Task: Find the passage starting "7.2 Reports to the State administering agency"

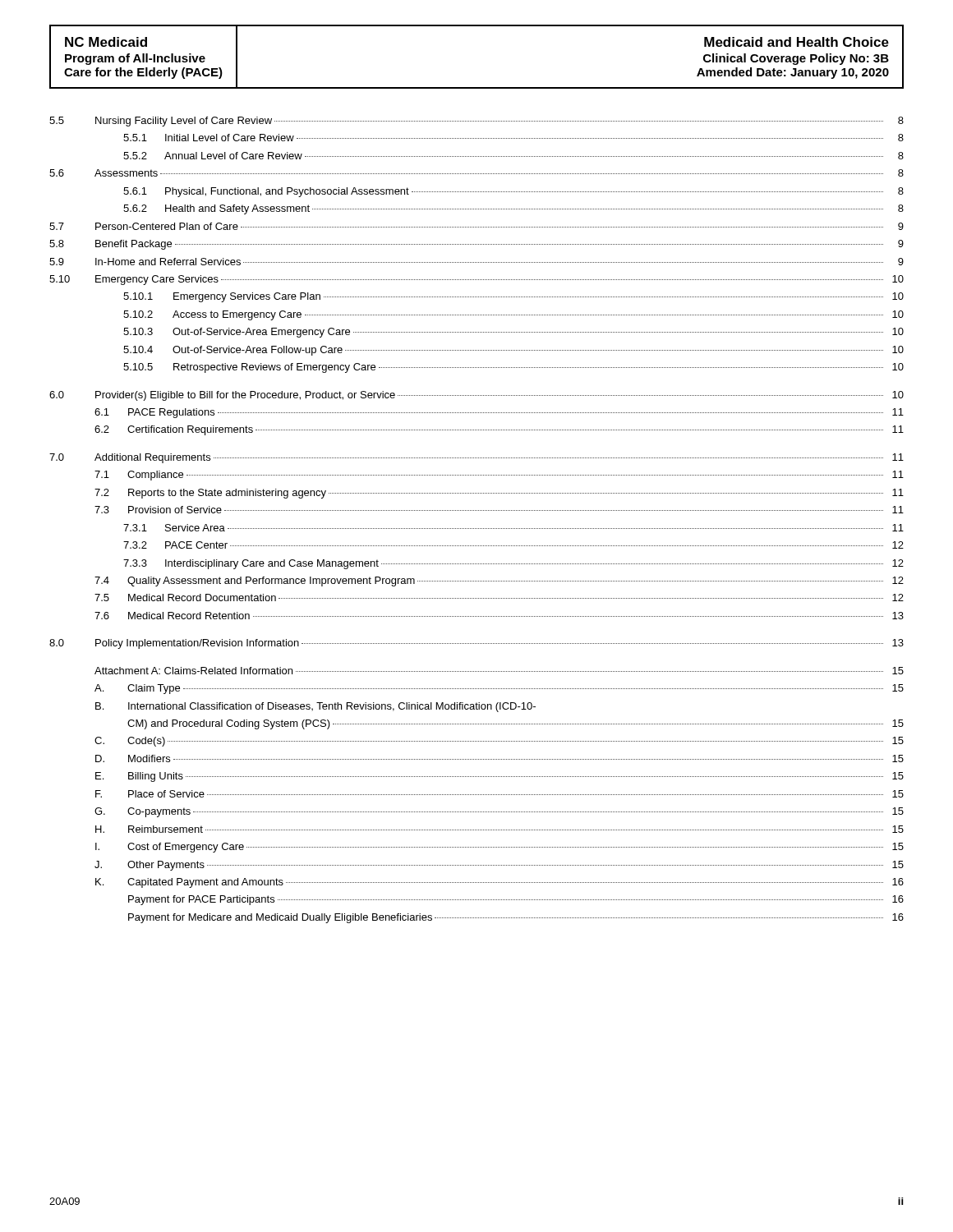Action: pos(499,492)
